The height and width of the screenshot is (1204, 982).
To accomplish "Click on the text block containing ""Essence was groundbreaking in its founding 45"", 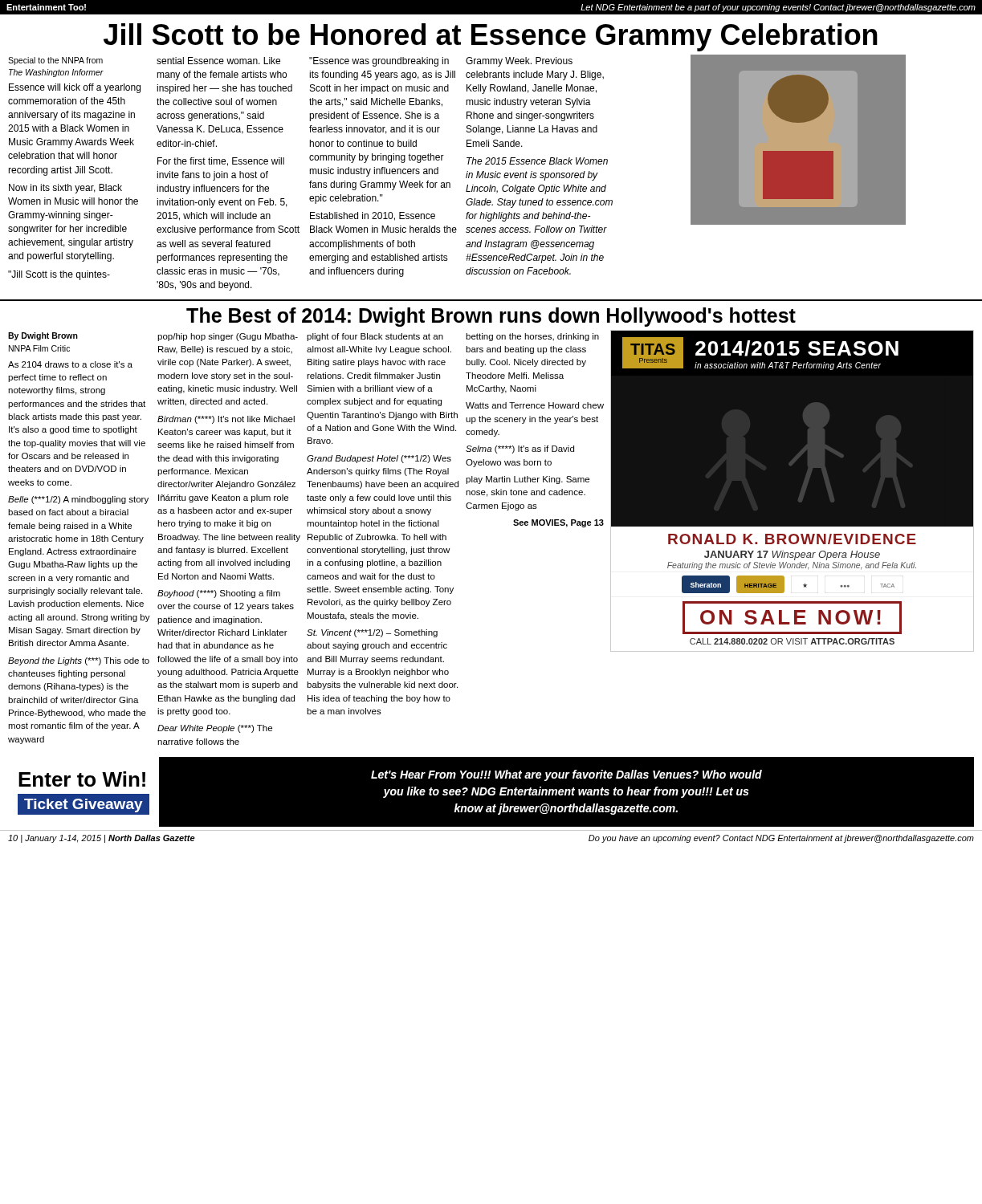I will point(383,166).
